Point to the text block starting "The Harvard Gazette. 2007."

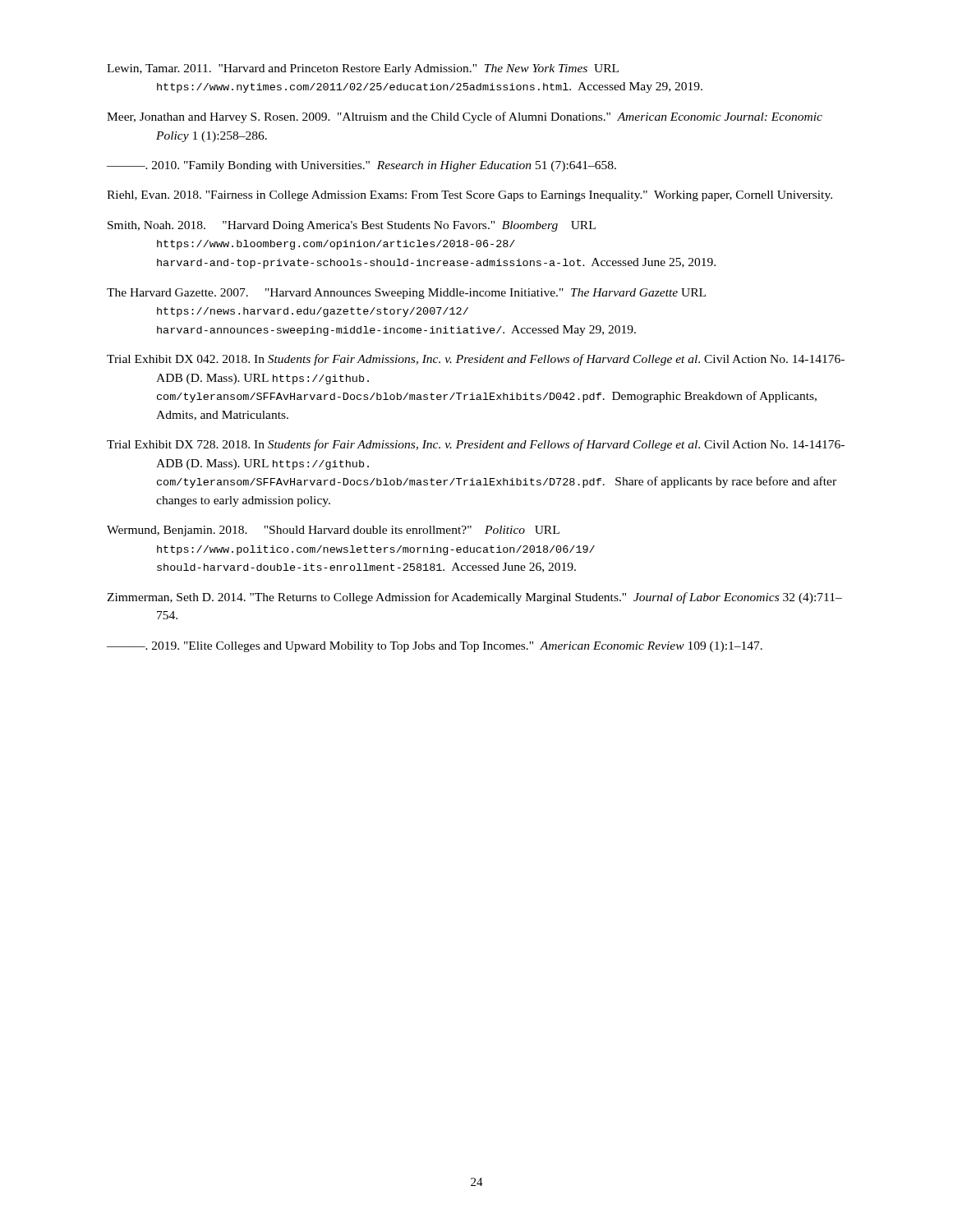coord(407,310)
